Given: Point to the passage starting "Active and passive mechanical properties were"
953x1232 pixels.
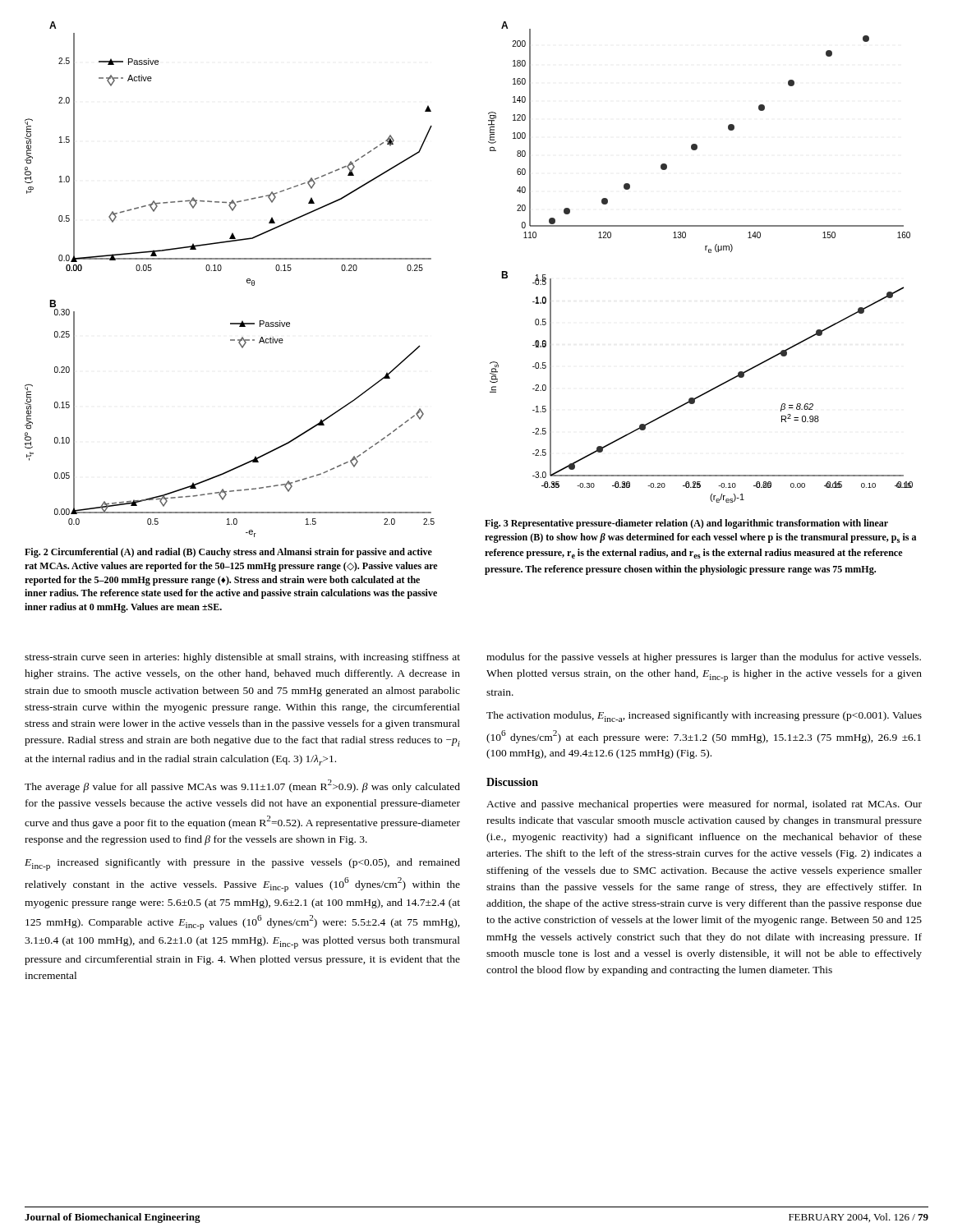Looking at the screenshot, I should (x=704, y=887).
